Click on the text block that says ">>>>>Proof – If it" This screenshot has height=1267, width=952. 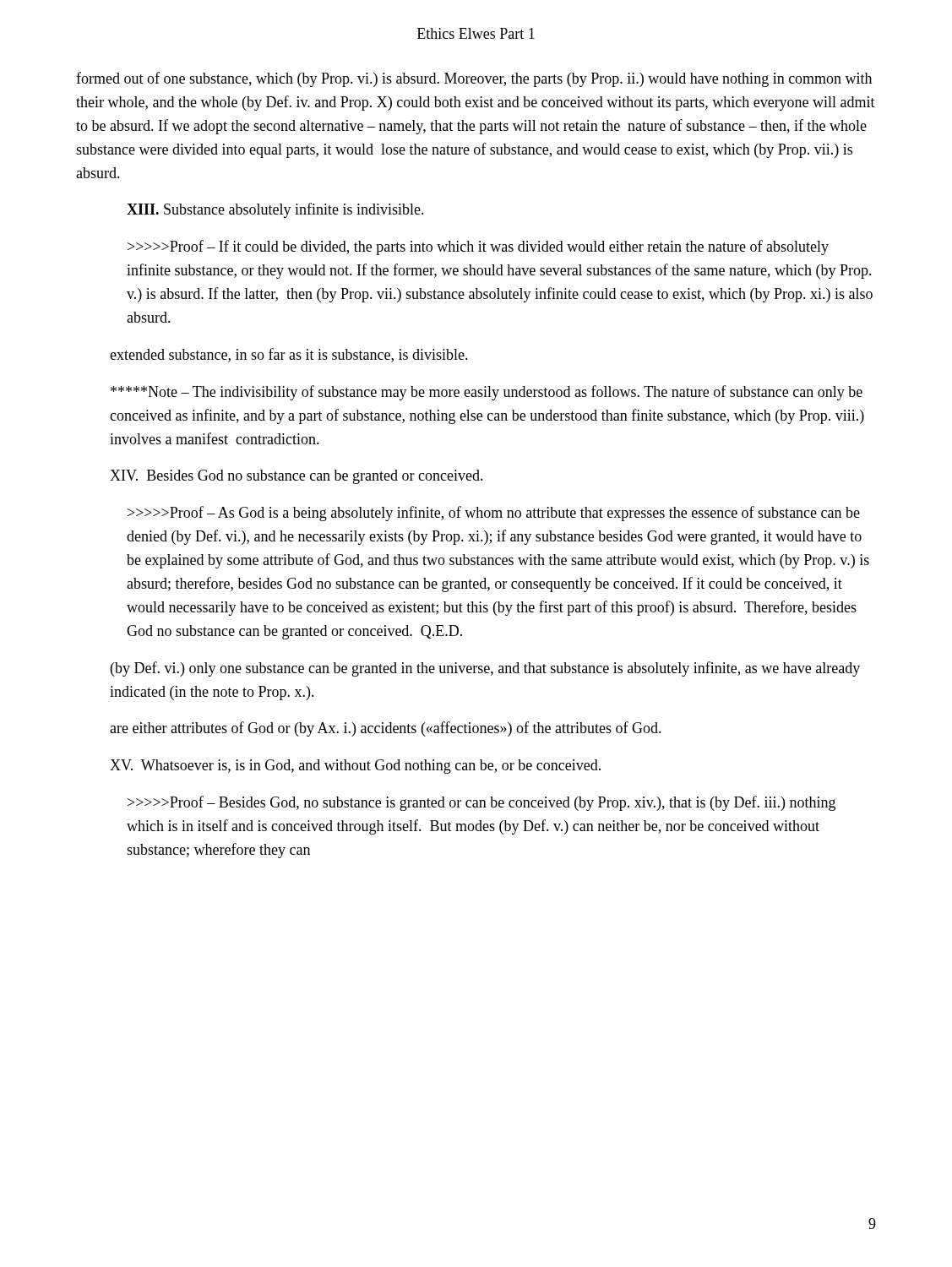[500, 282]
